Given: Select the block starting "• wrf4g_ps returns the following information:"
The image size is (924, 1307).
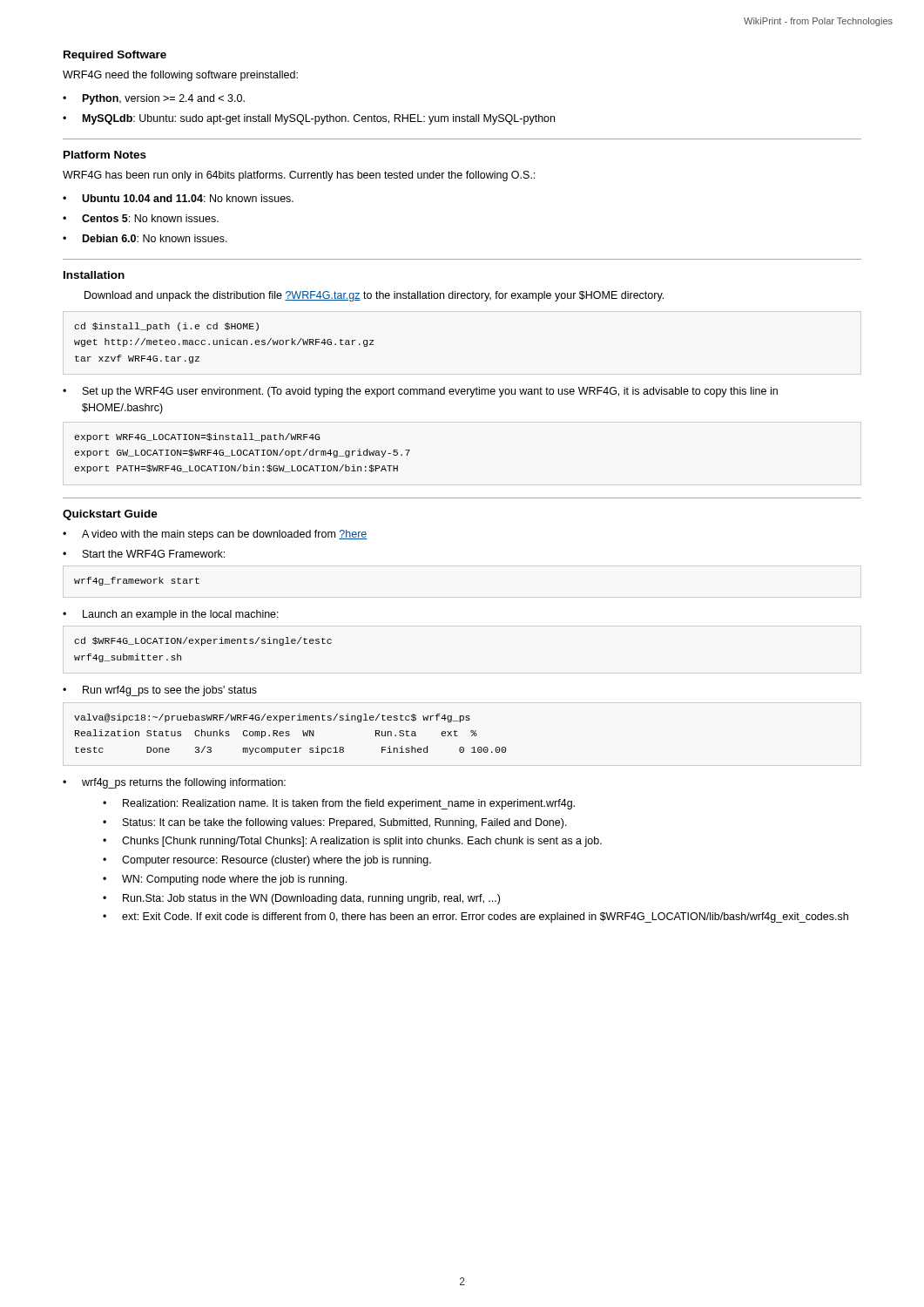Looking at the screenshot, I should coord(175,783).
